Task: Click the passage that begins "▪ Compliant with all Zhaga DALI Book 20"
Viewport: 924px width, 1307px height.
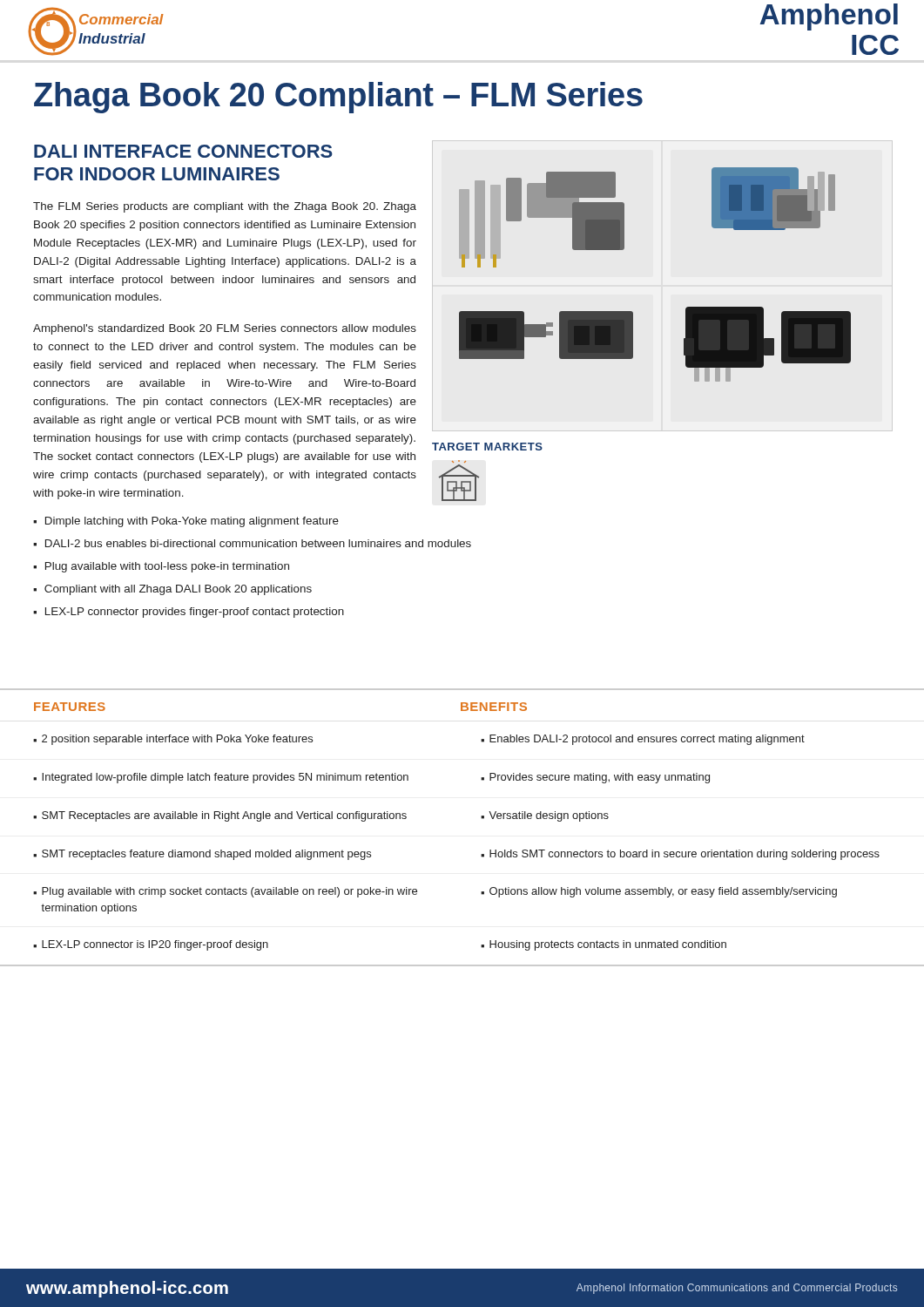Action: [173, 590]
